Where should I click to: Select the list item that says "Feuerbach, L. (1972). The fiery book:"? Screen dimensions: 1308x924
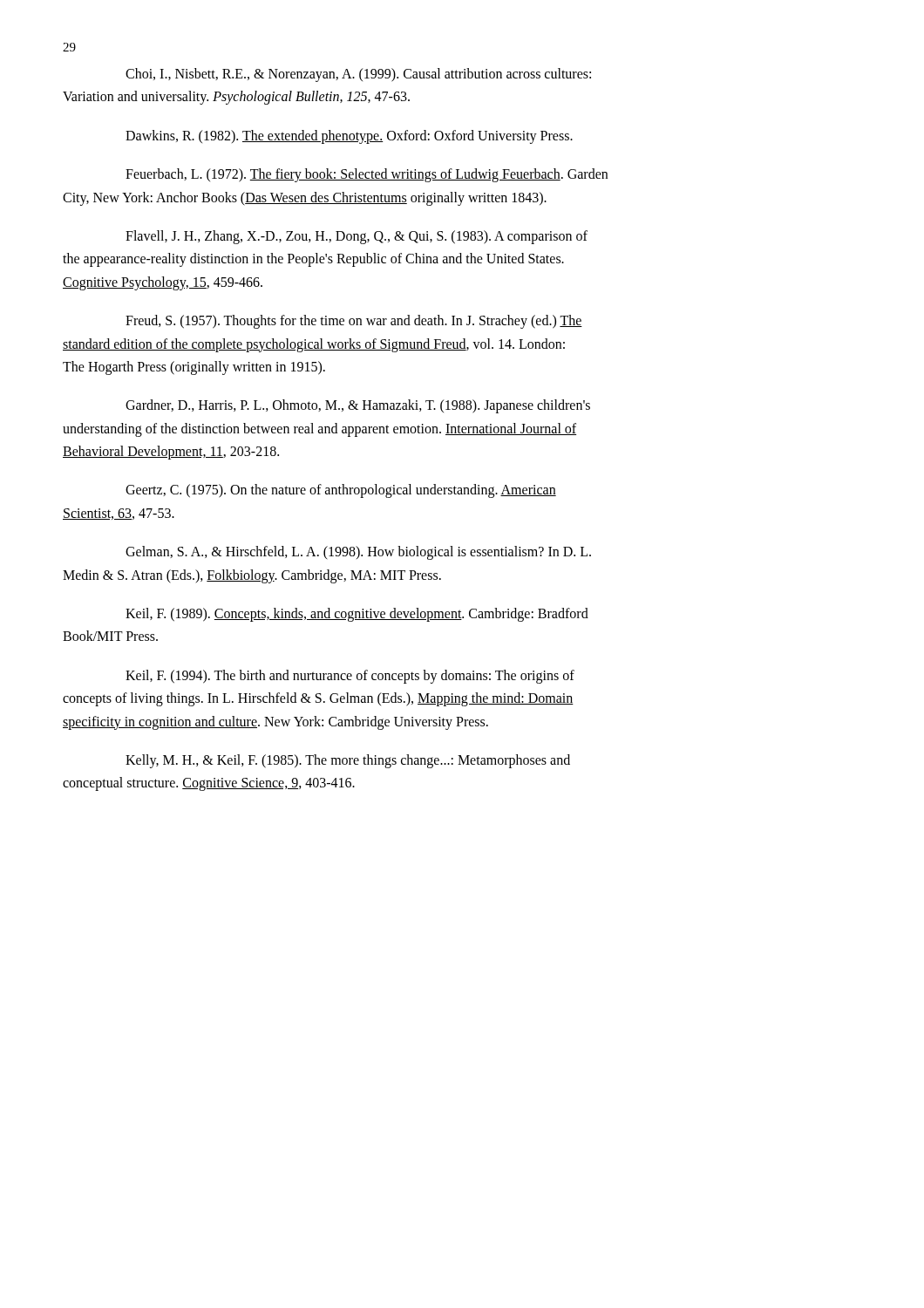point(462,186)
